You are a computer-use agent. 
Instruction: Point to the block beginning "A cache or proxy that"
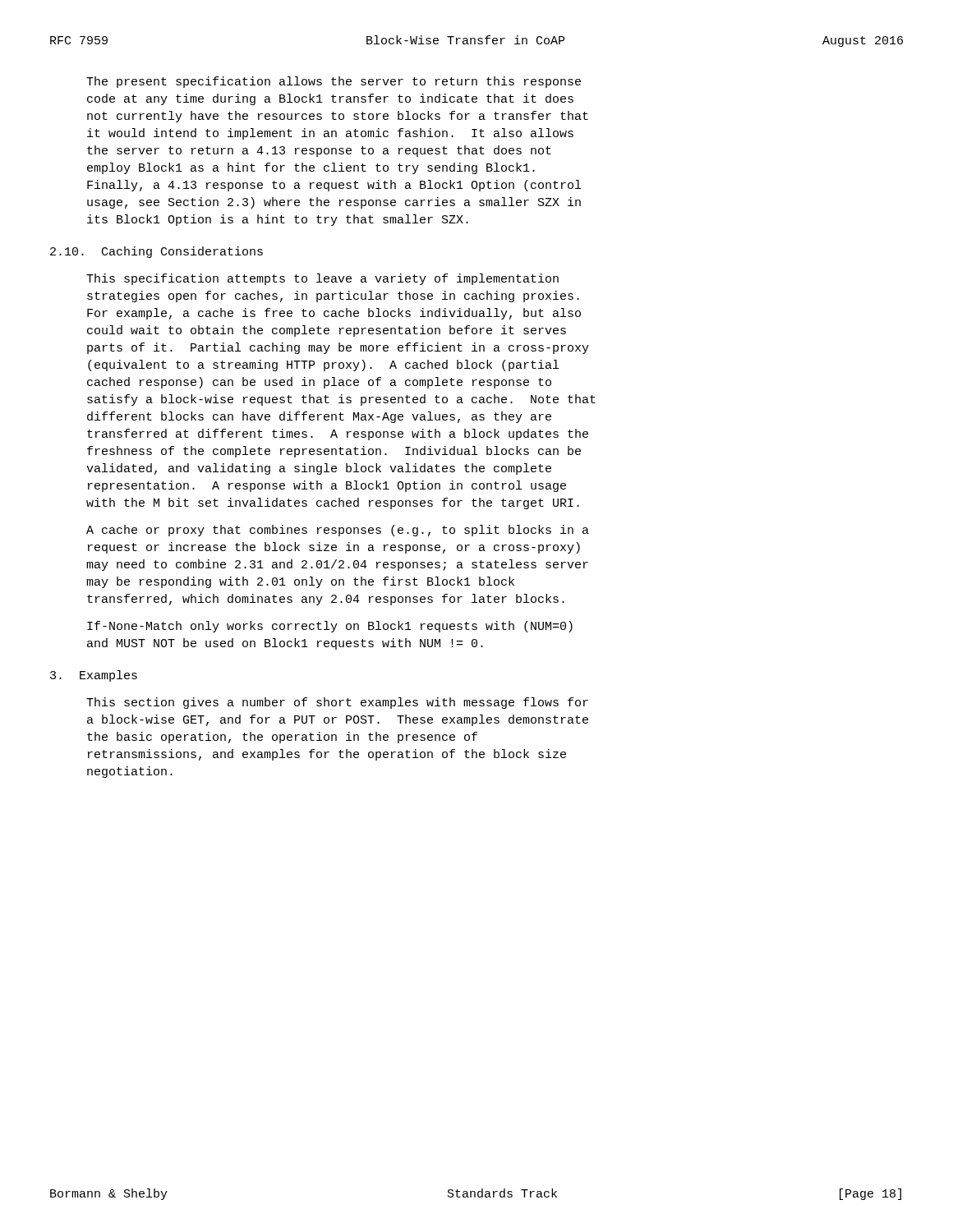coord(476,565)
